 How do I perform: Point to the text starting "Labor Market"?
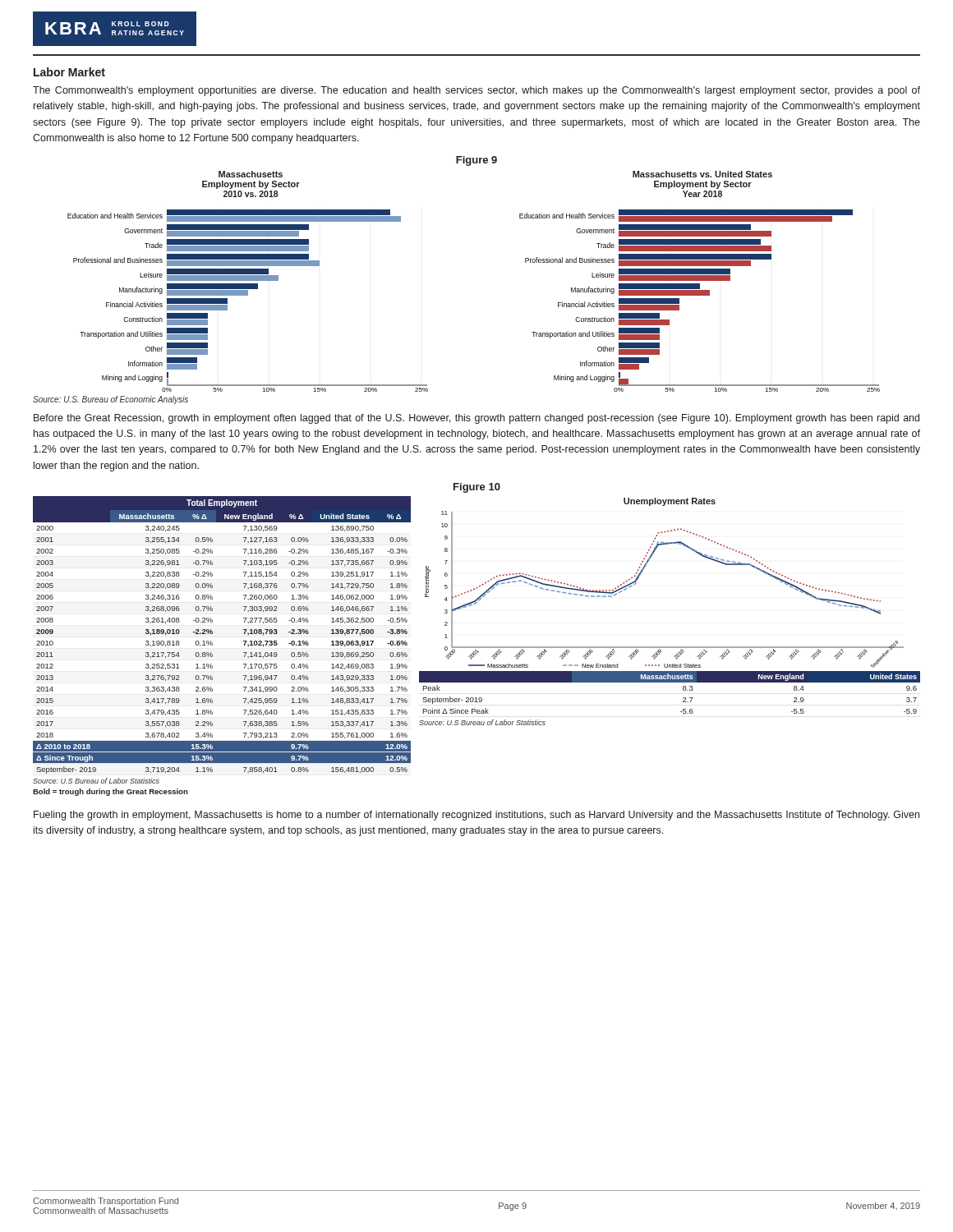(69, 72)
